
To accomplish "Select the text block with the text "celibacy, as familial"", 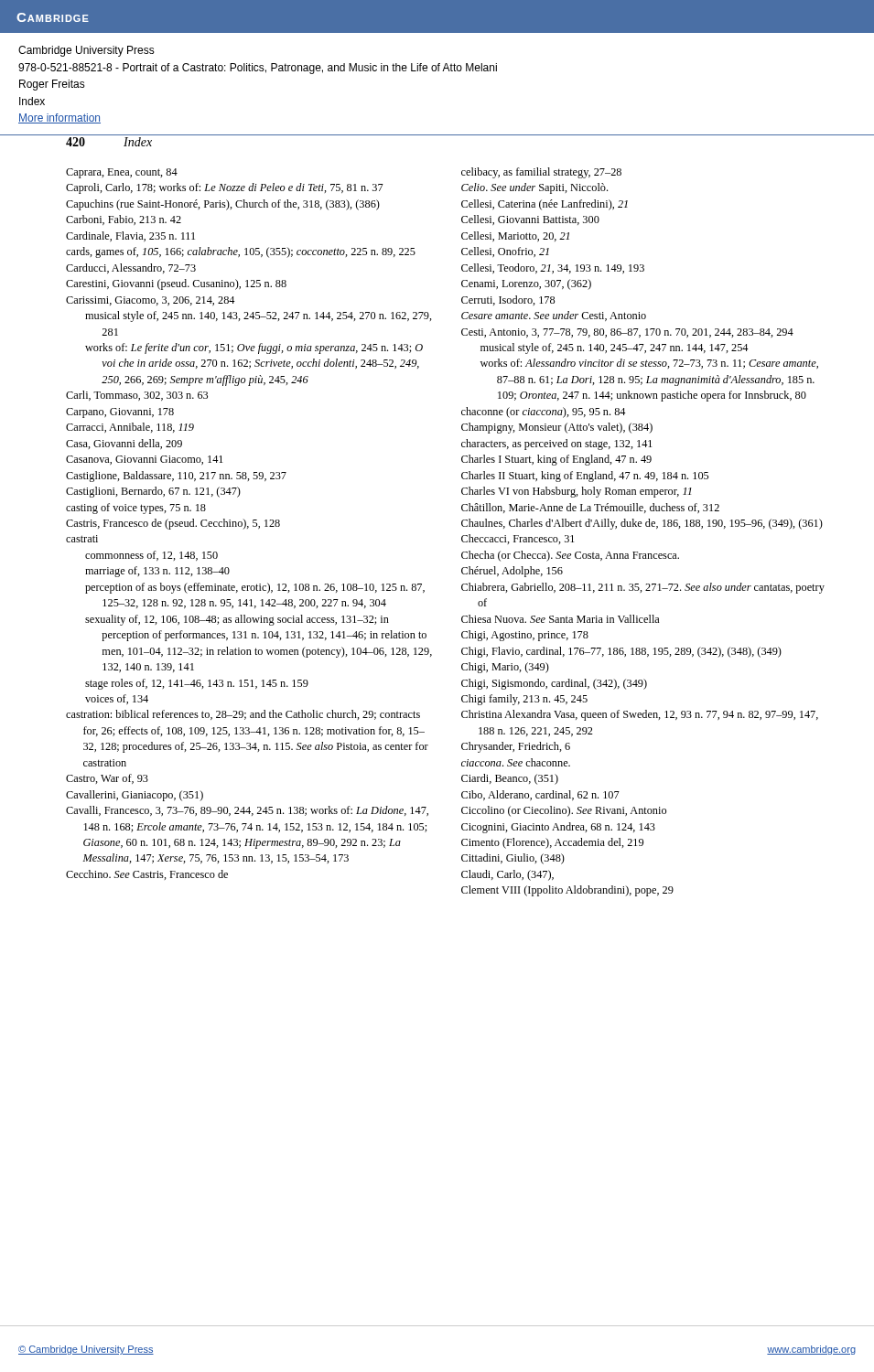I will tap(644, 532).
